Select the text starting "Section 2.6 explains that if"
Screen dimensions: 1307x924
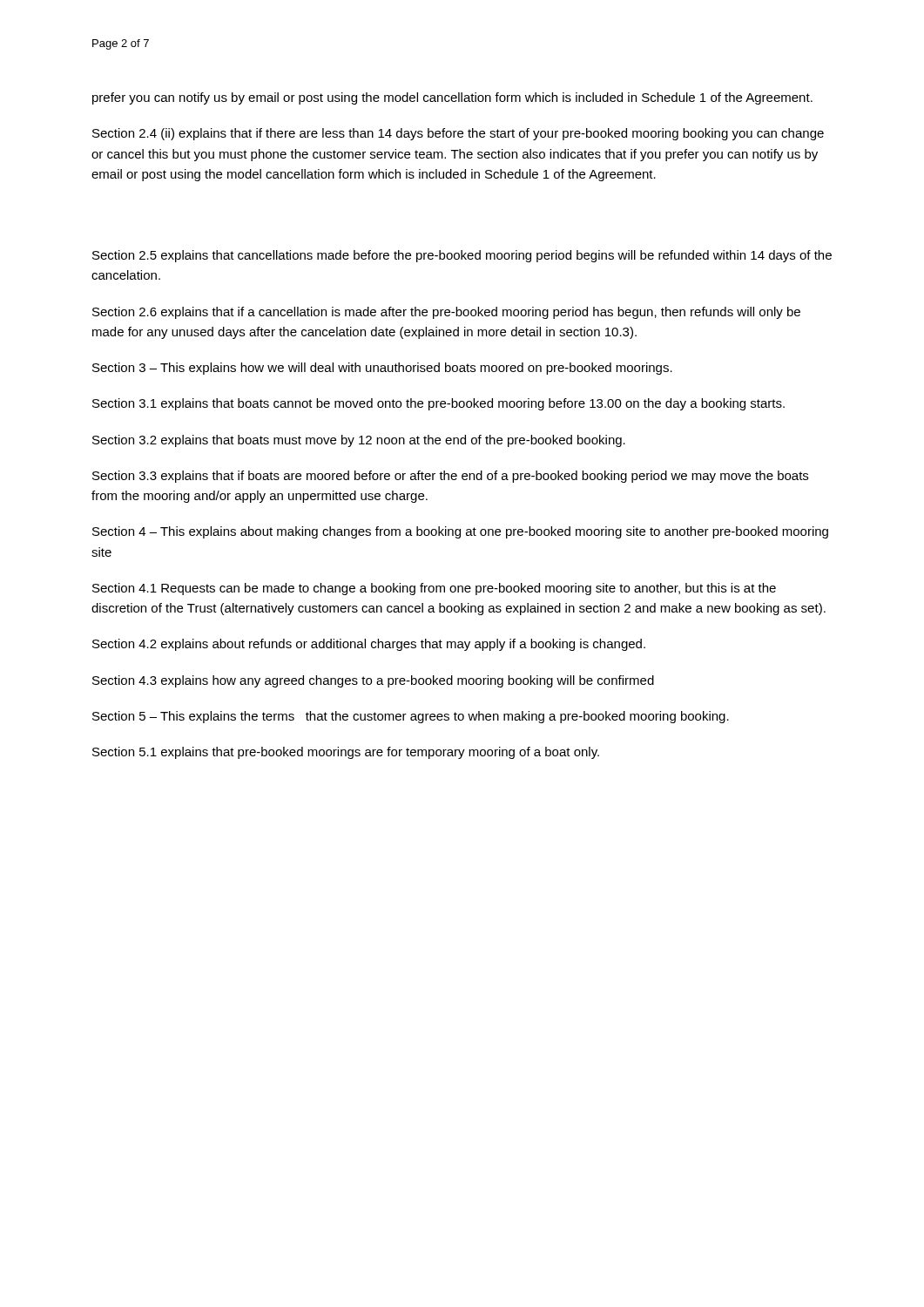(x=446, y=321)
